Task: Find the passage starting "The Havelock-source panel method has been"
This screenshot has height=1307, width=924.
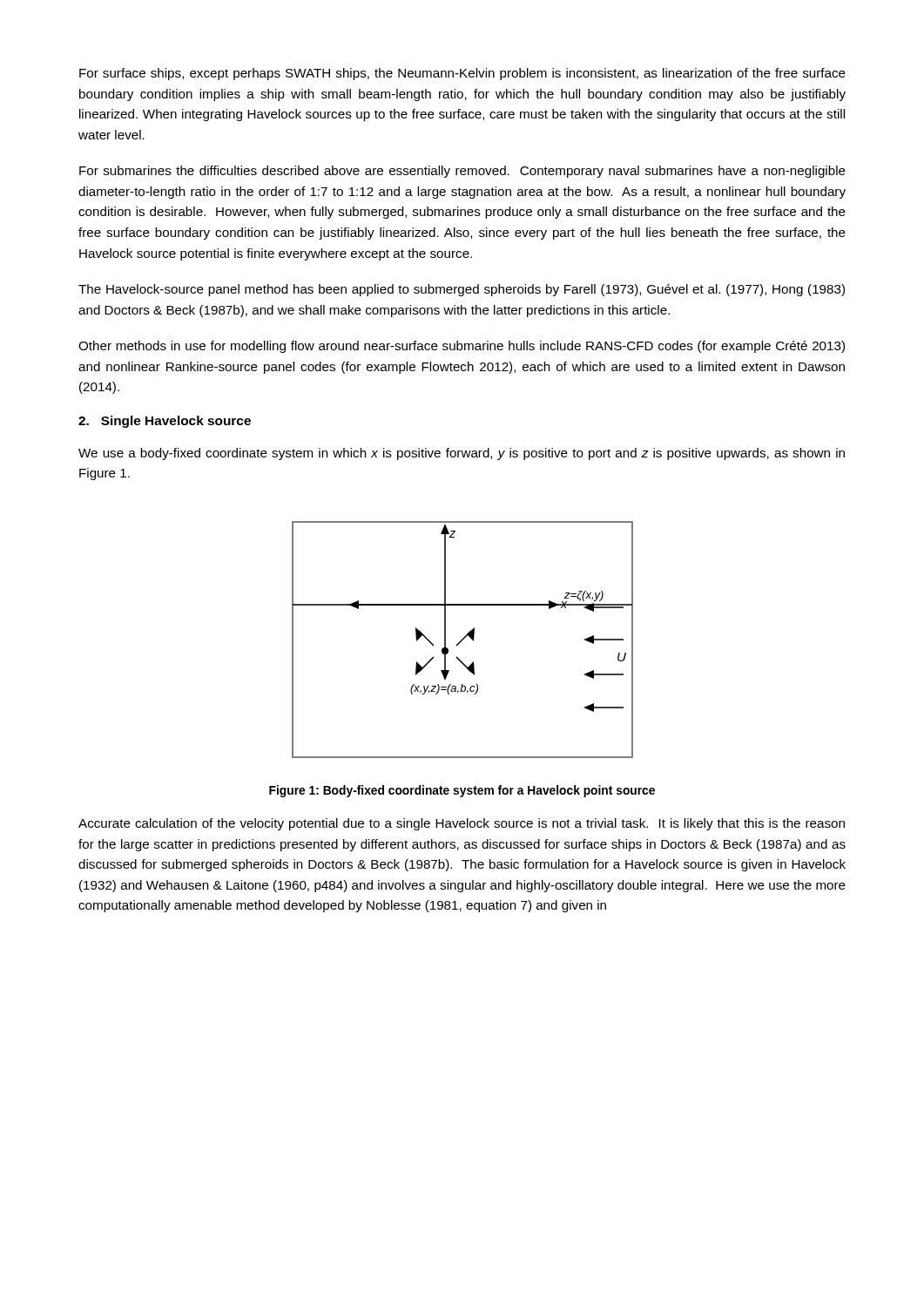Action: point(462,299)
